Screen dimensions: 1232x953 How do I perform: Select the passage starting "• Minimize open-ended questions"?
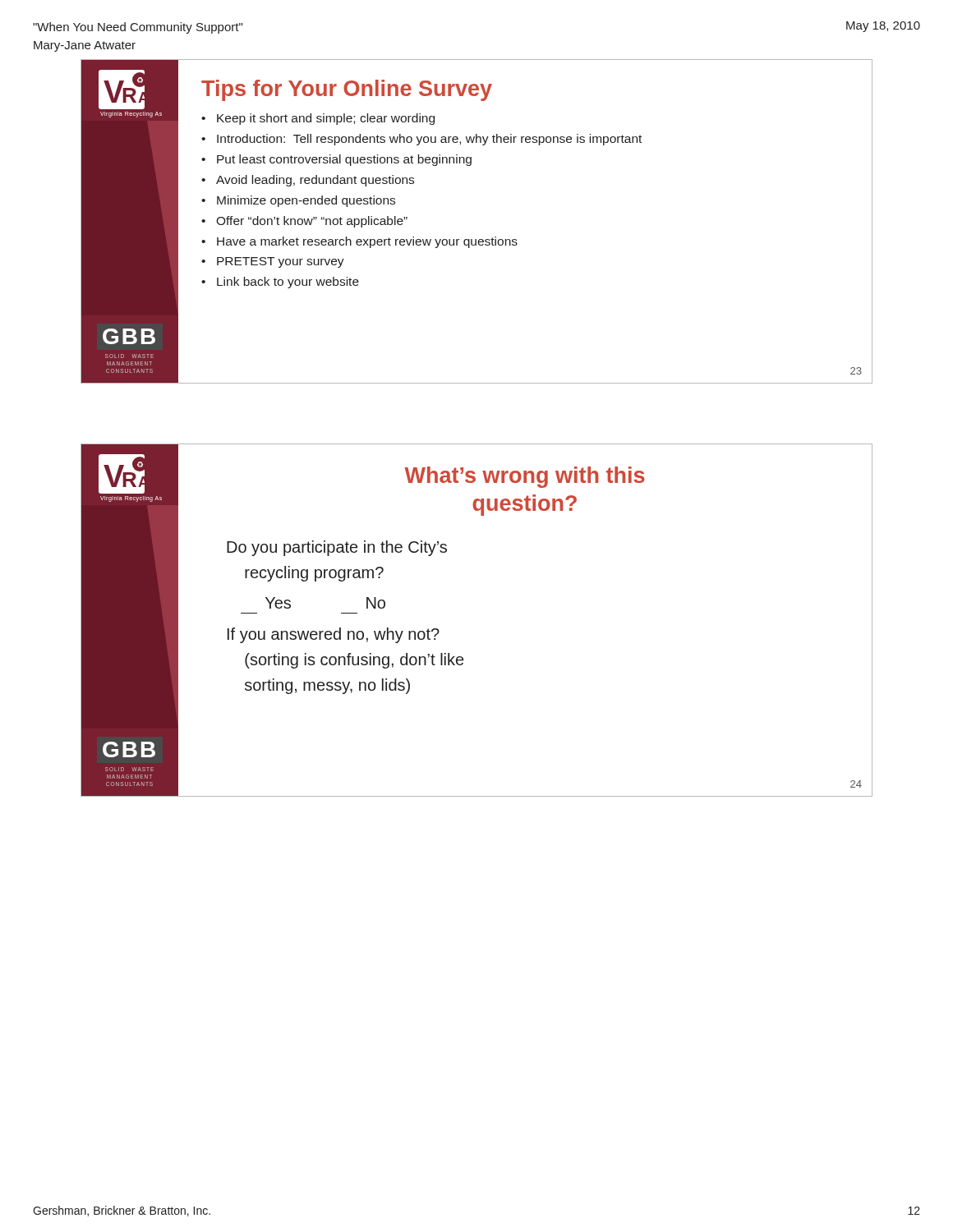pyautogui.click(x=299, y=201)
